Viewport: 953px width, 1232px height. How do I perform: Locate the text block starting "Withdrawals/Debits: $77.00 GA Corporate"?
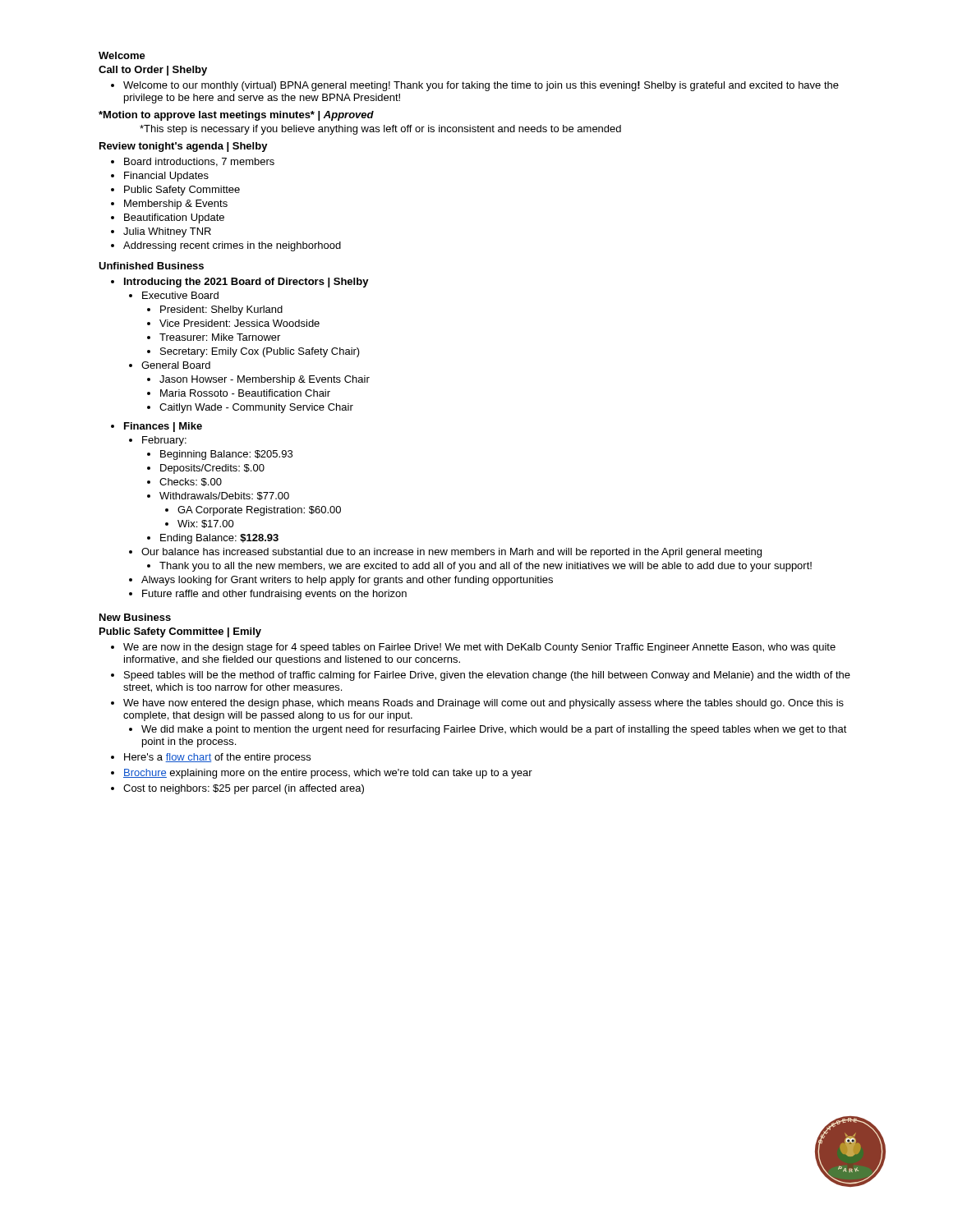tap(224, 496)
